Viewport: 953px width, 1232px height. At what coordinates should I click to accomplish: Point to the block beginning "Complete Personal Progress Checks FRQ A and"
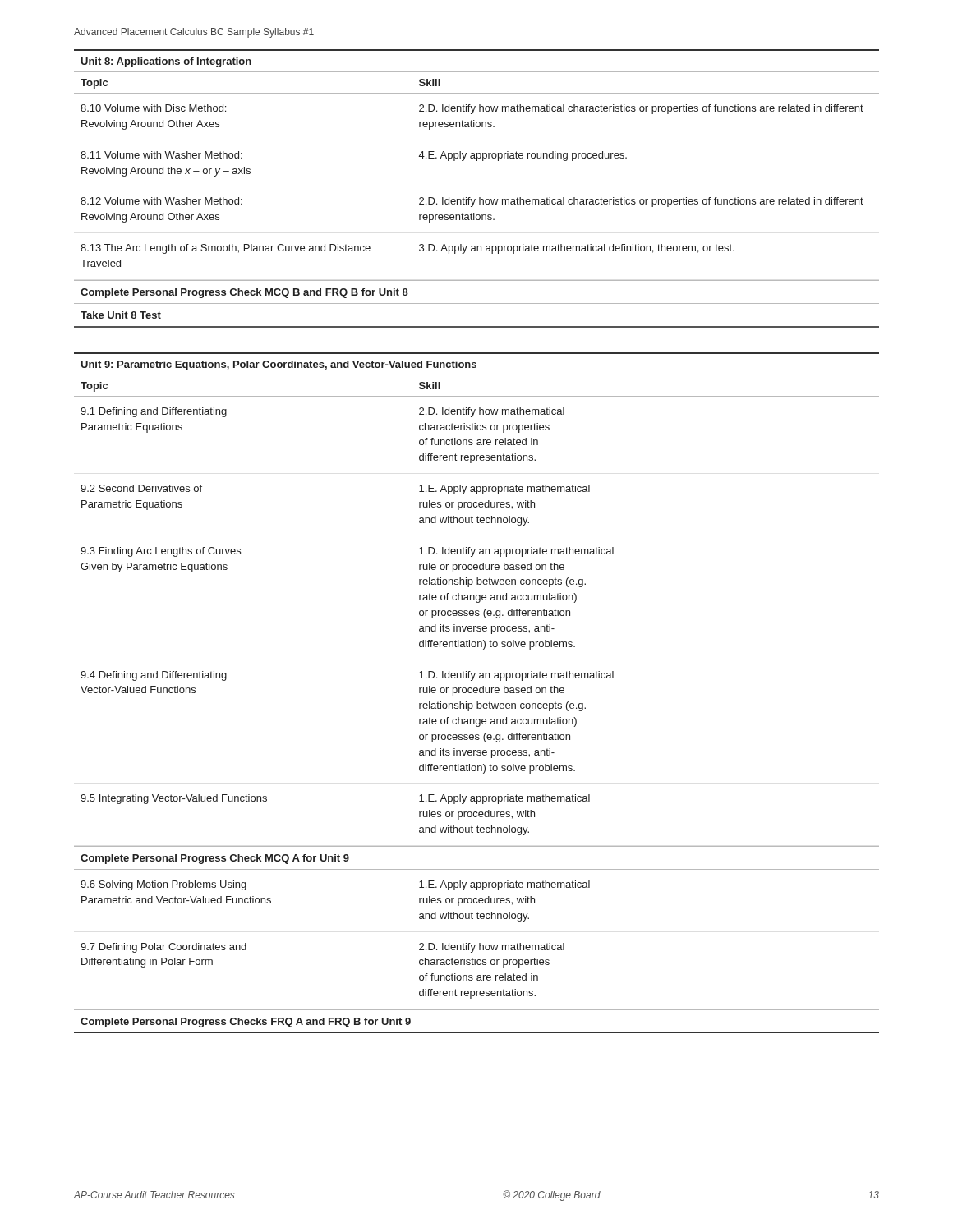coord(246,1021)
